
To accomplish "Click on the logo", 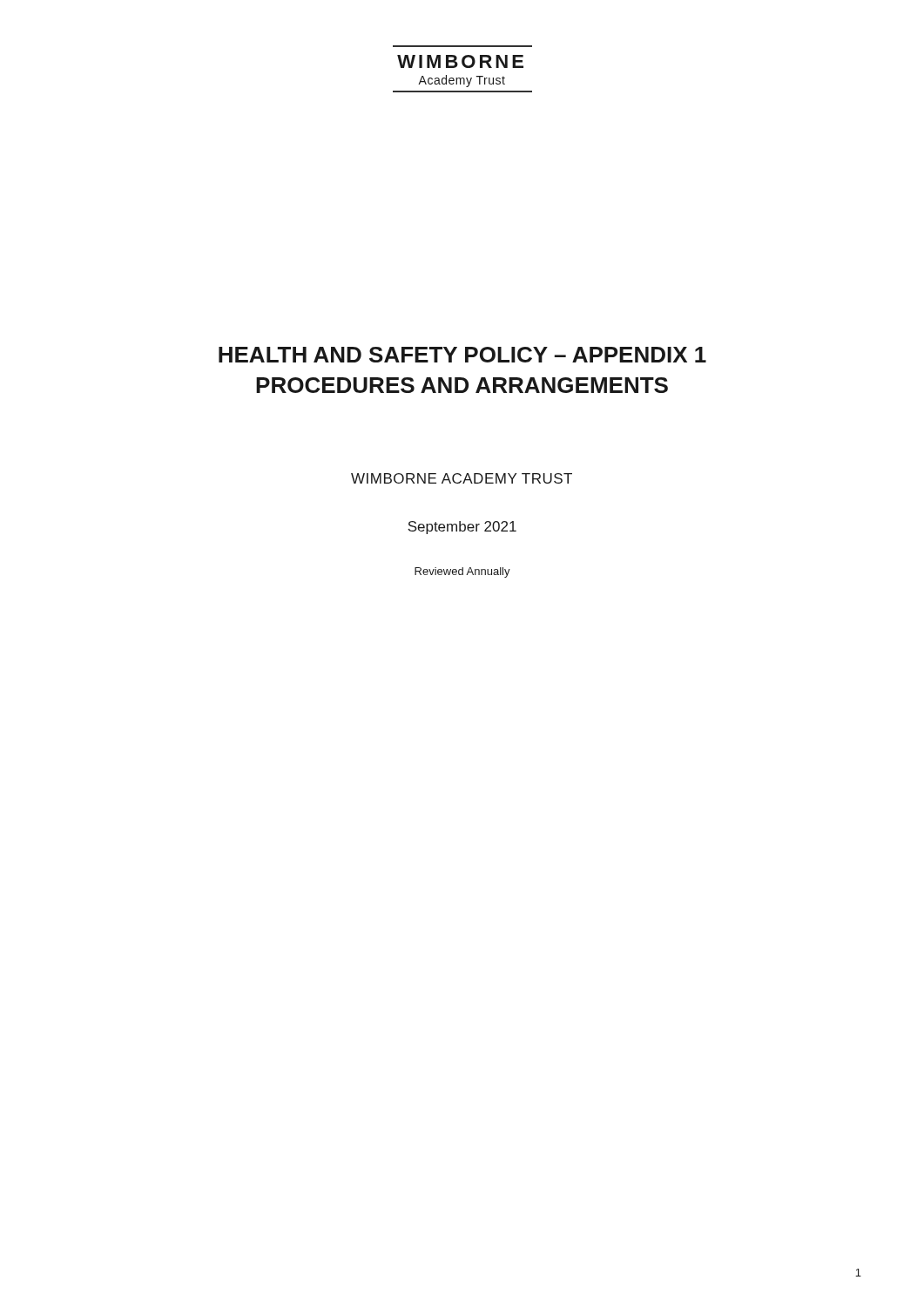I will click(x=462, y=69).
